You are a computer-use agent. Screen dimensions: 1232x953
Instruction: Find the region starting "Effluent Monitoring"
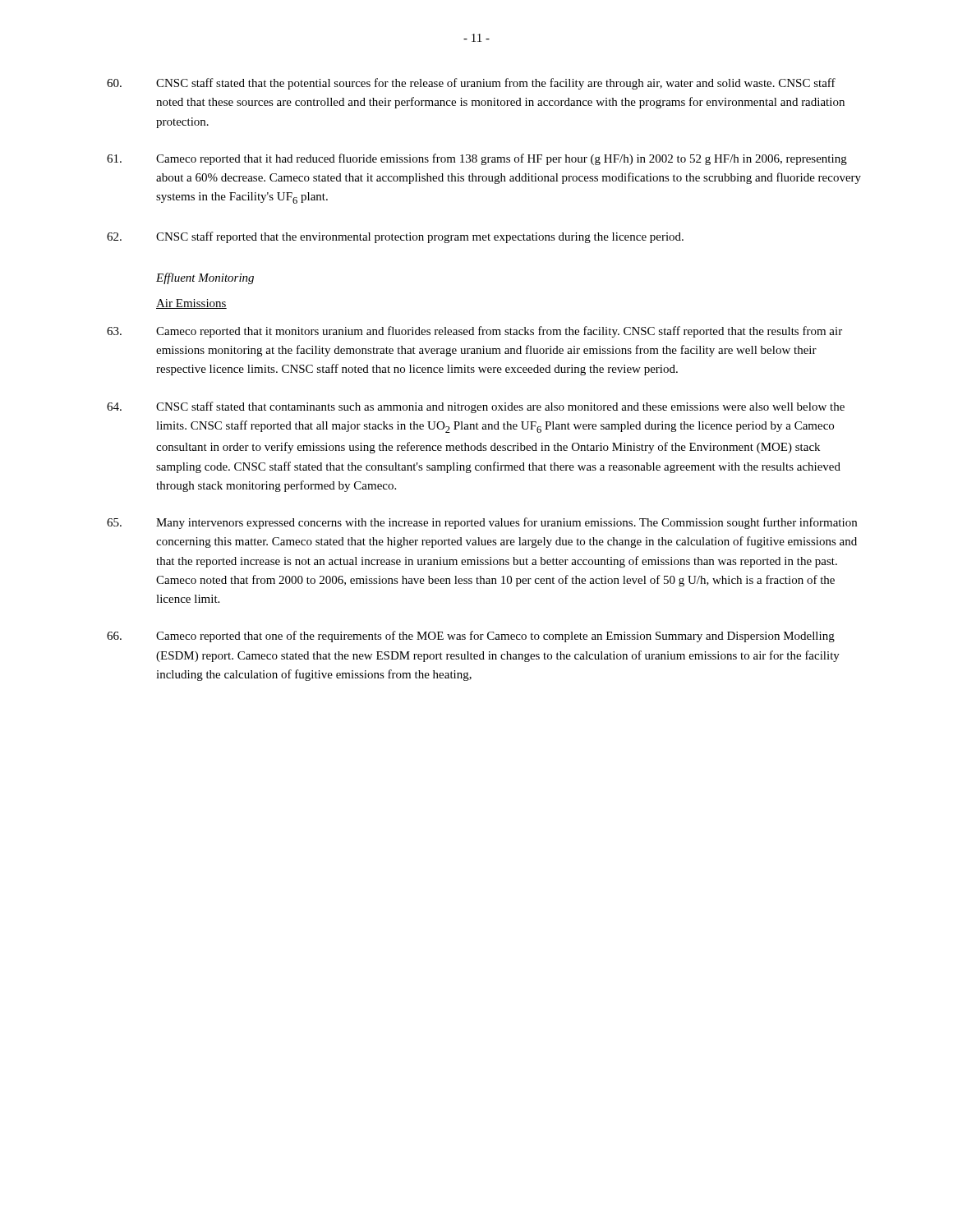[205, 278]
